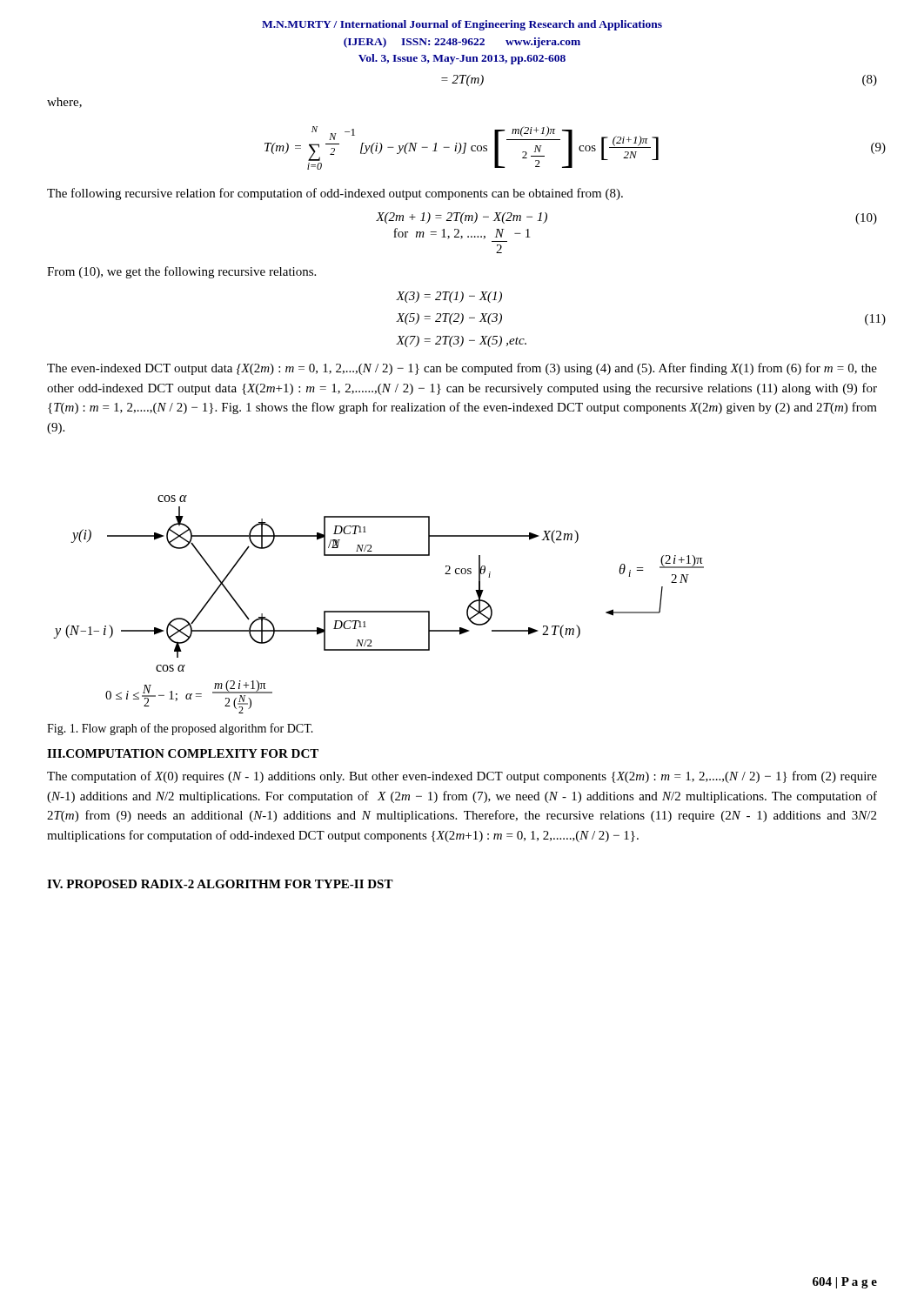Locate the section header that reads "III.COMPUTATION COMPLEXITY FOR DCT"
The image size is (924, 1305).
click(183, 753)
